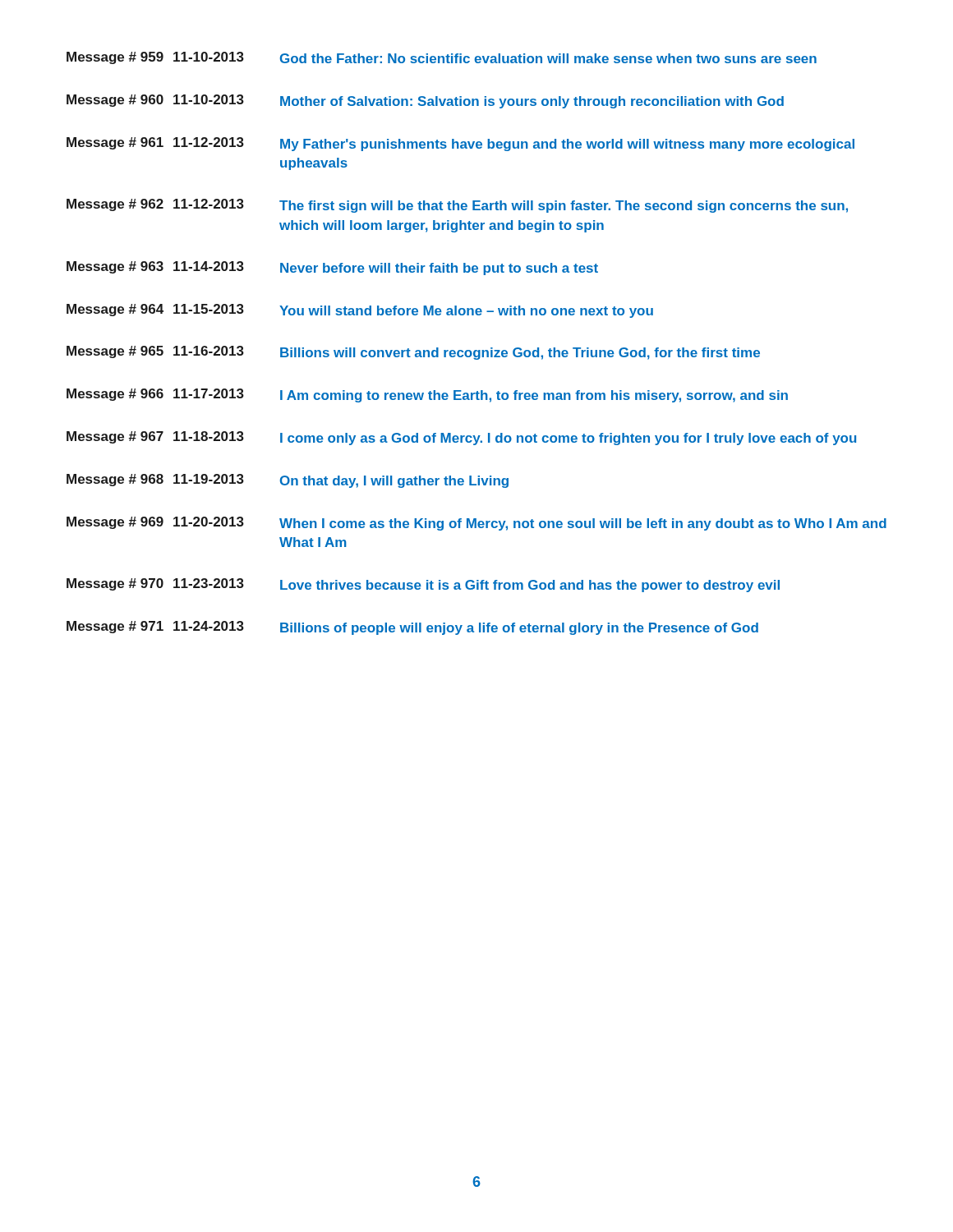Screen dimensions: 1232x953
Task: Locate the passage starting "Message # 961 11-12-2013 My Father's"
Action: pyautogui.click(x=476, y=154)
